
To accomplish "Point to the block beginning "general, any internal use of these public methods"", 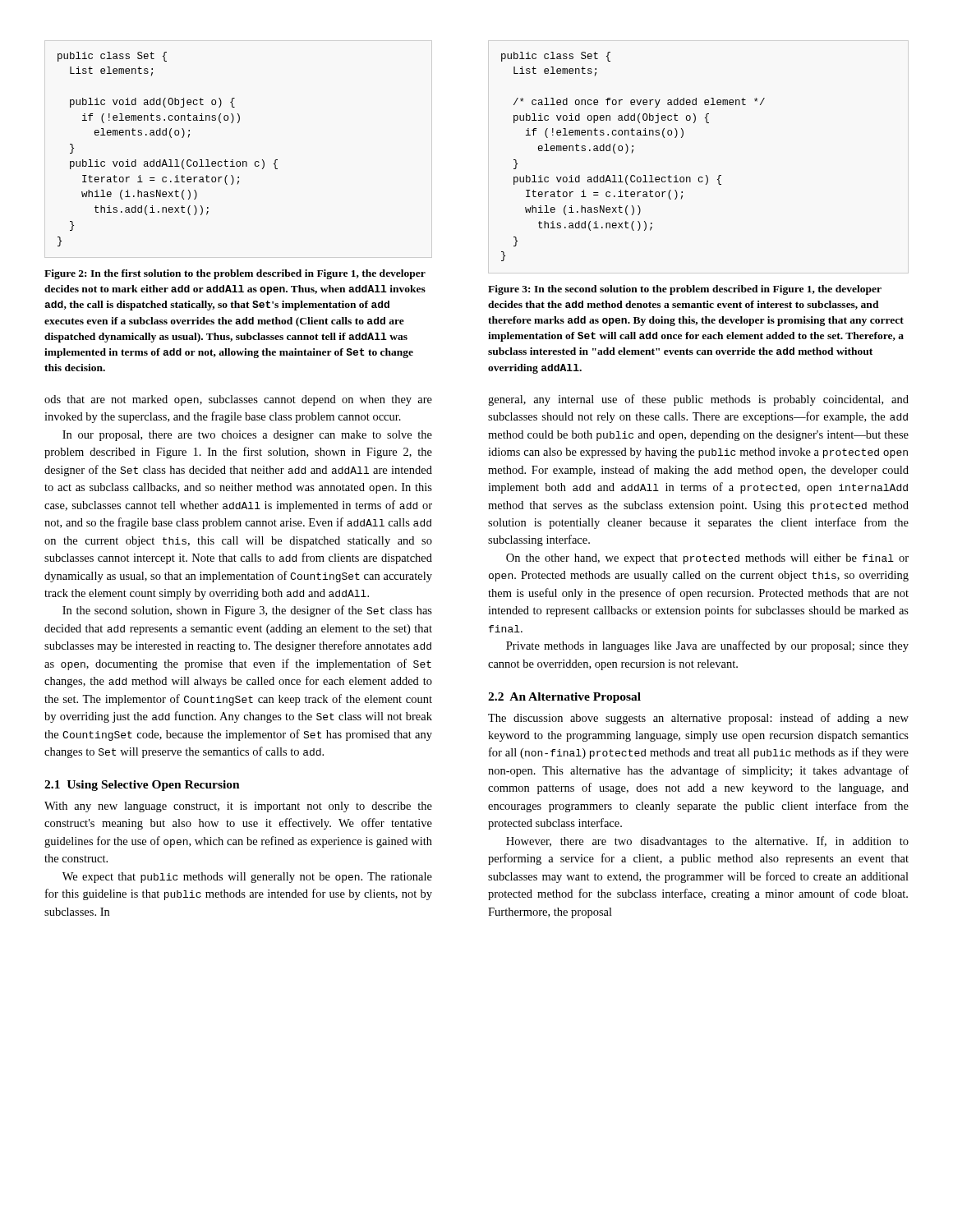I will pos(698,532).
